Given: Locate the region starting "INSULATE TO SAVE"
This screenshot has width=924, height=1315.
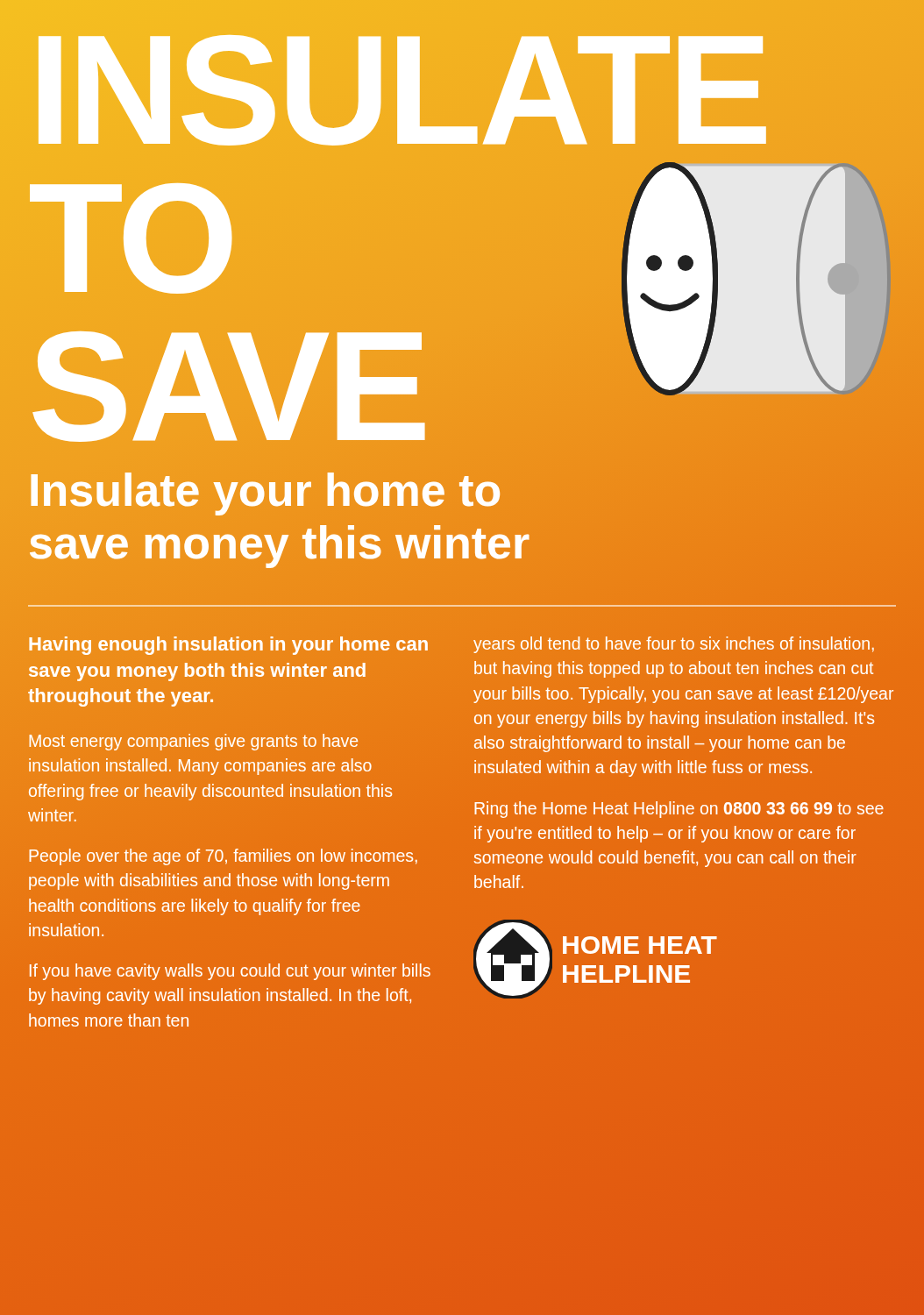Looking at the screenshot, I should pyautogui.click(x=309, y=238).
